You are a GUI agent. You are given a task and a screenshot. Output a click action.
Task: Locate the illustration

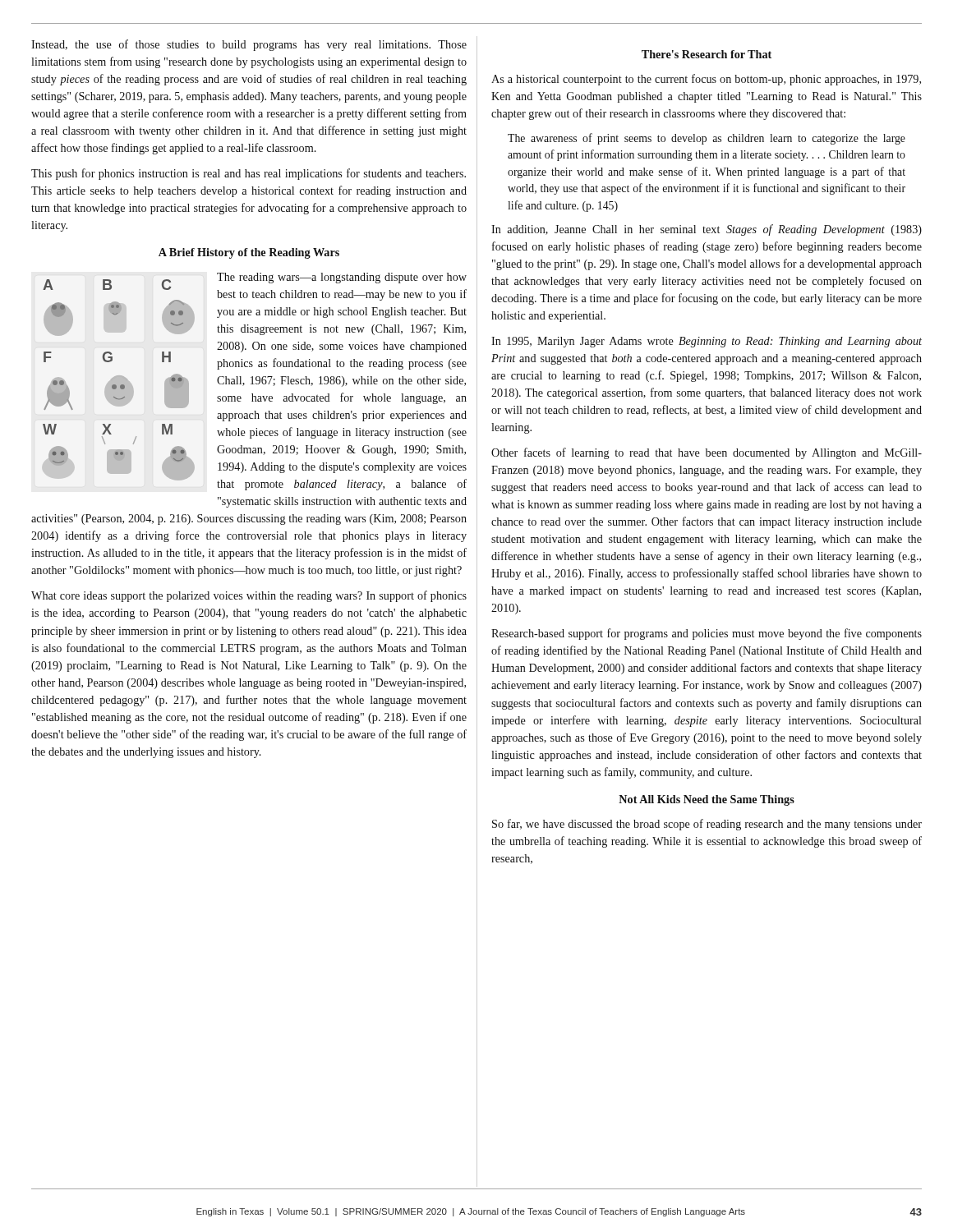coord(119,385)
